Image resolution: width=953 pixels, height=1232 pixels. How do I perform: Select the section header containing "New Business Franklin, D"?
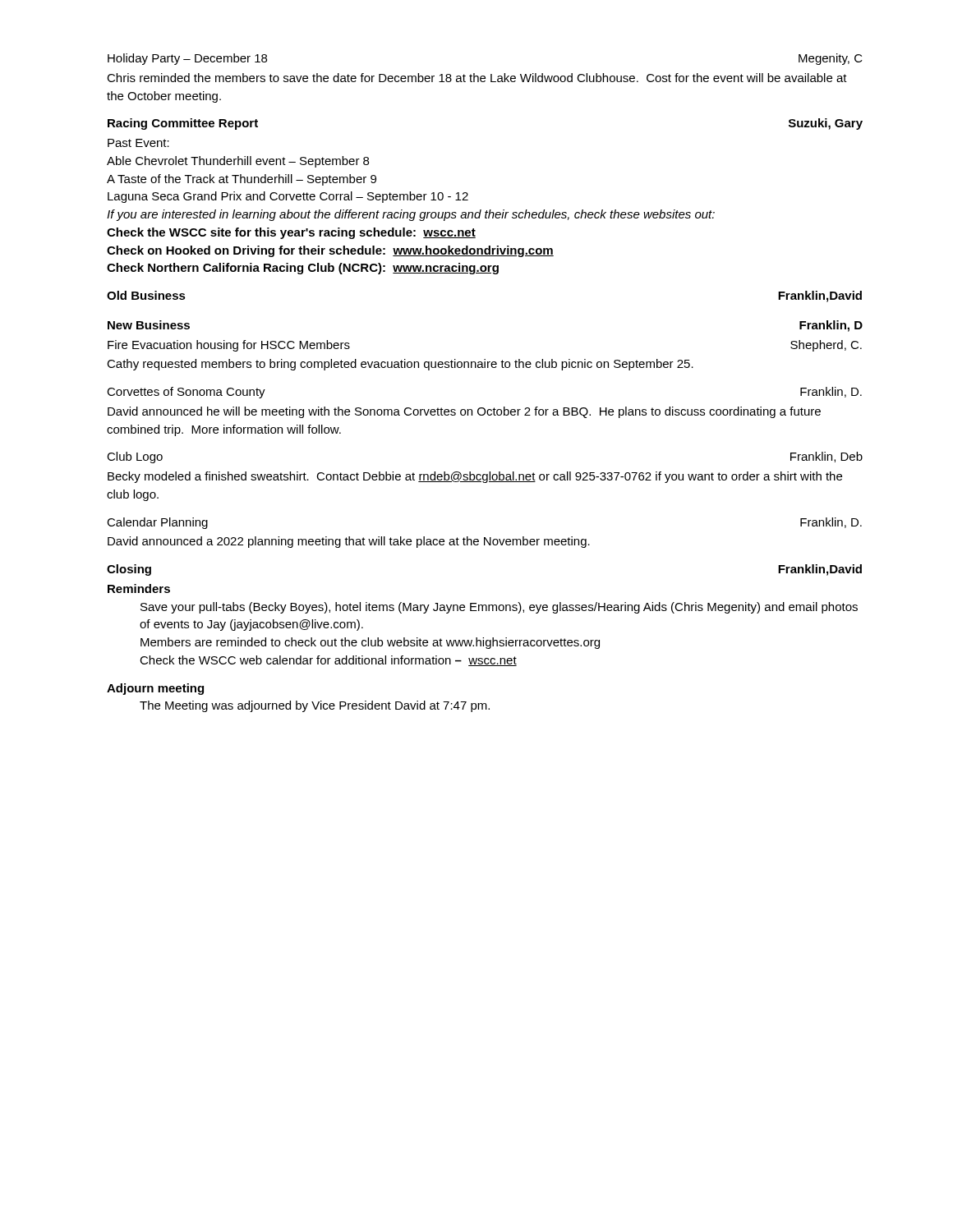(147, 326)
